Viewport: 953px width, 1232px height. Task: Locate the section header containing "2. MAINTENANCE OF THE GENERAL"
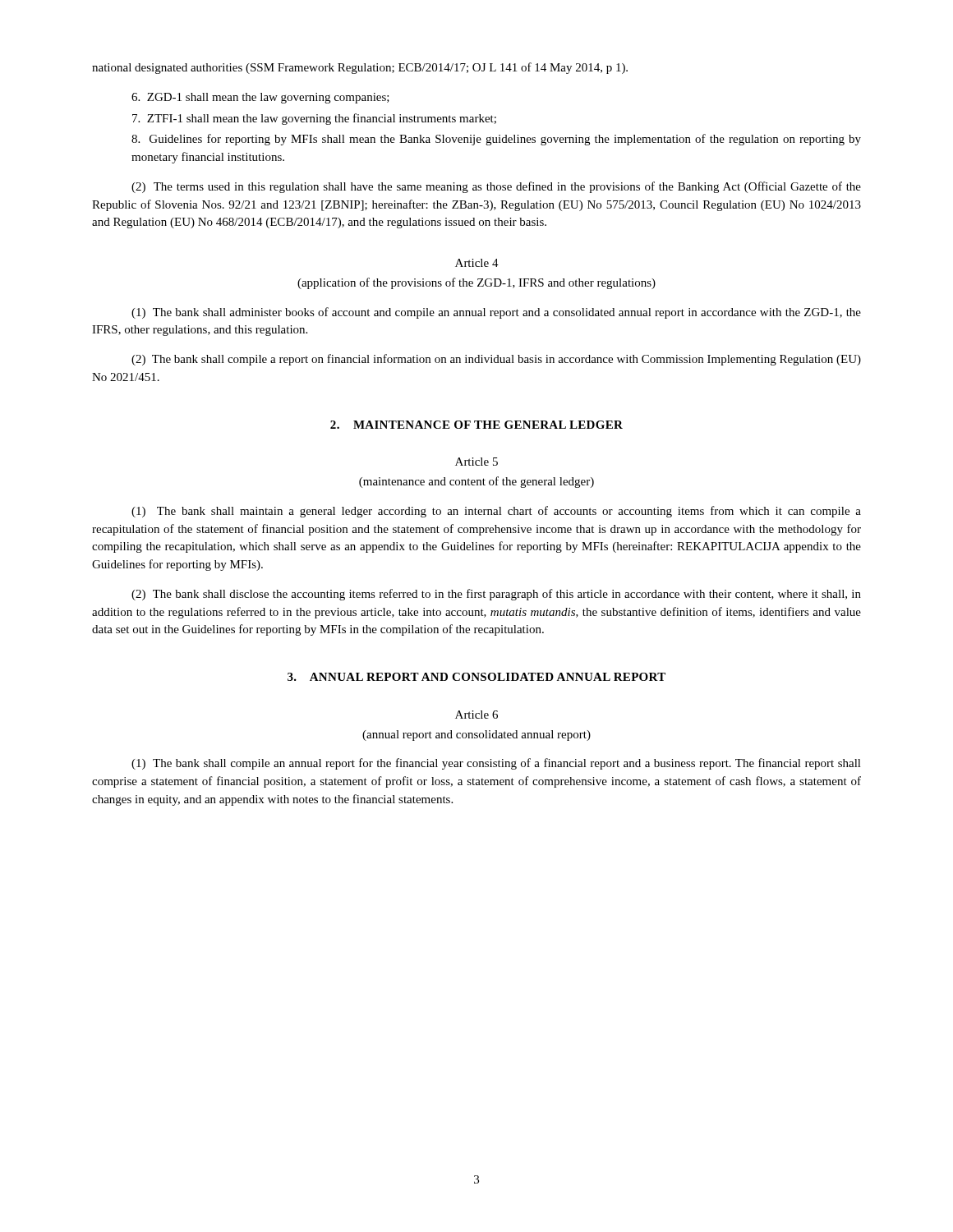click(x=476, y=424)
